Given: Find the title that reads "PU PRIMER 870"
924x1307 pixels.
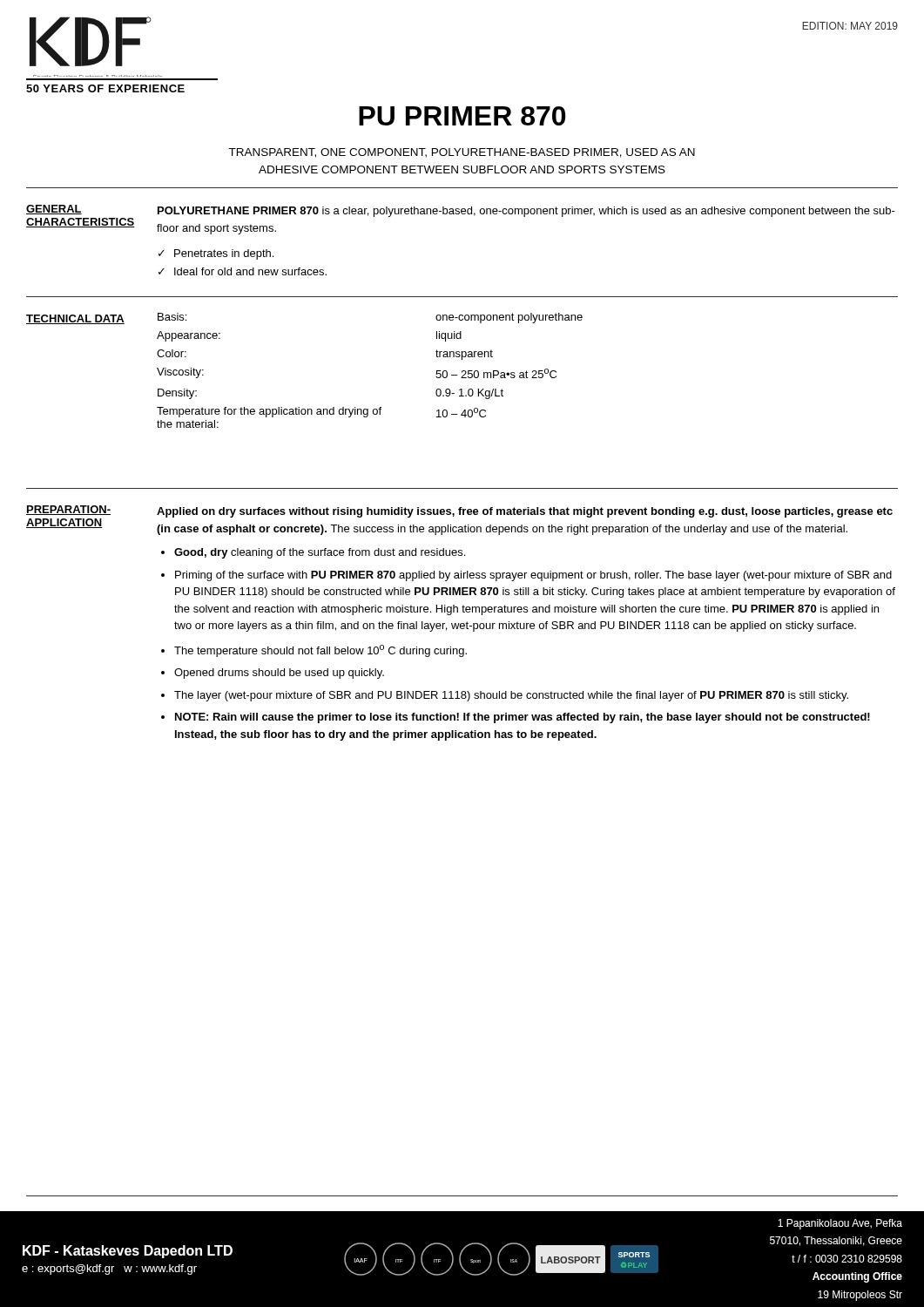Looking at the screenshot, I should click(462, 116).
